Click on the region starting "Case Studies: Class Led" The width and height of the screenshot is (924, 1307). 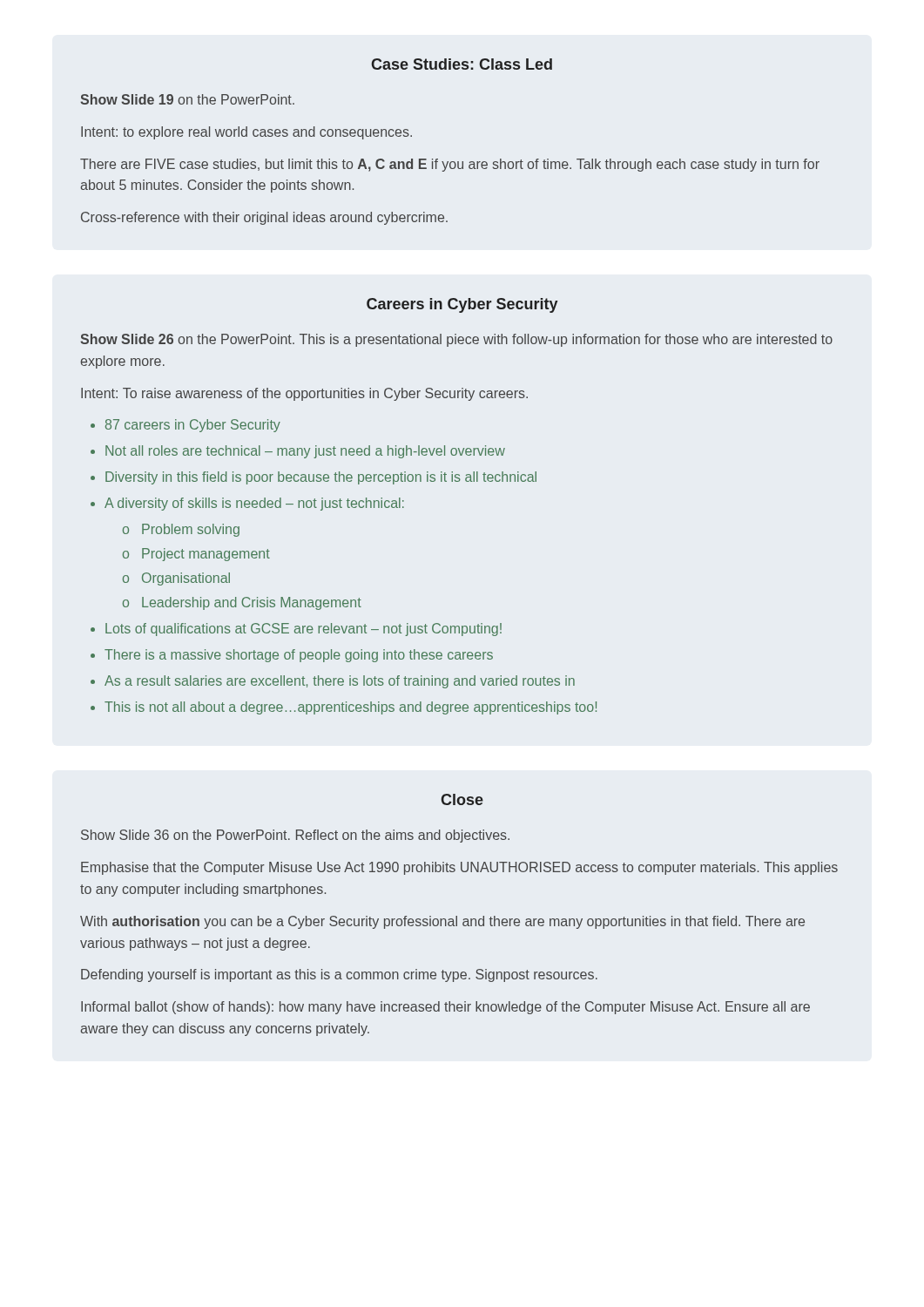click(462, 65)
